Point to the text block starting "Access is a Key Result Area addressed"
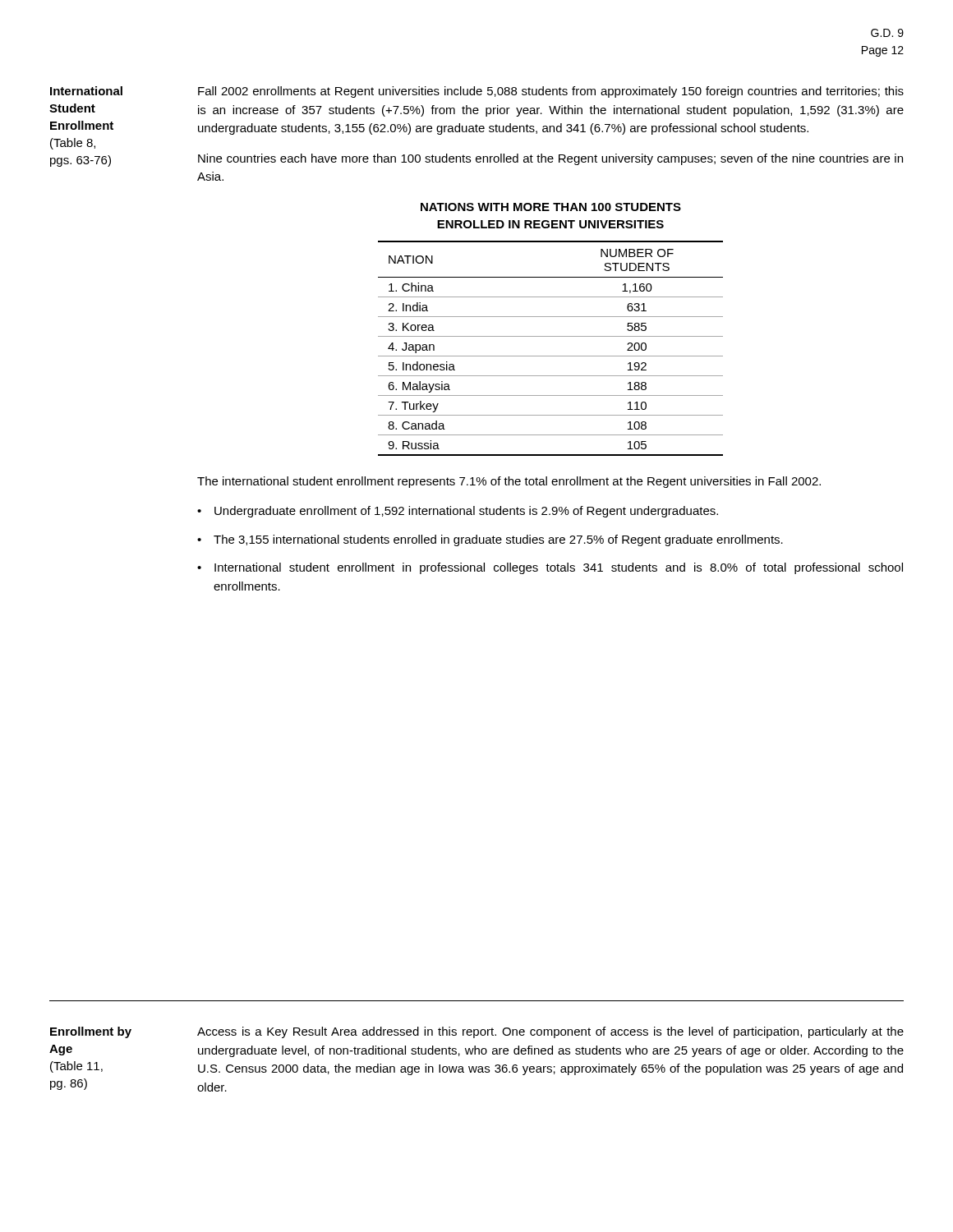This screenshot has width=953, height=1232. (550, 1059)
